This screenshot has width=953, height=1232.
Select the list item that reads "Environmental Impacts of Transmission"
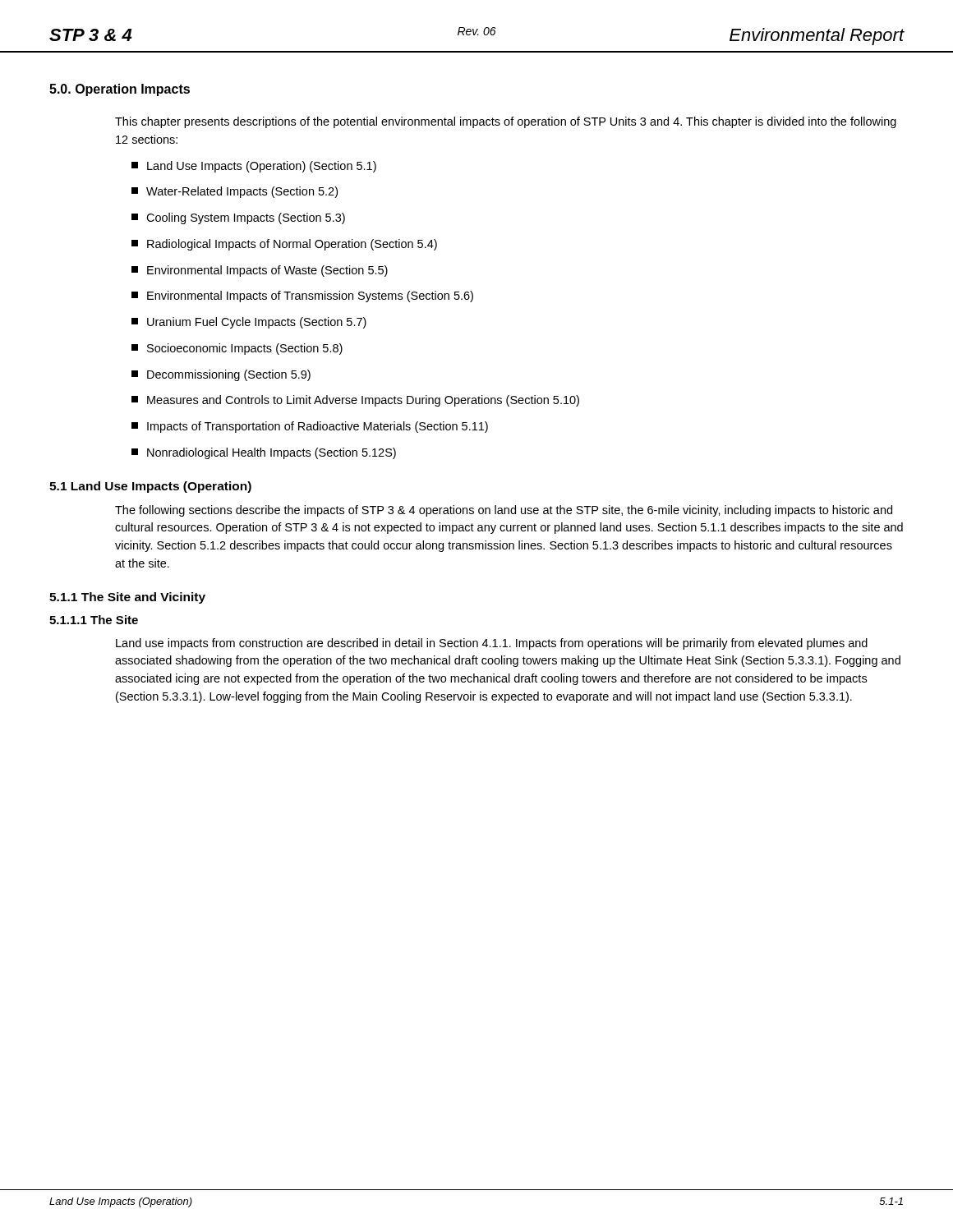[303, 297]
